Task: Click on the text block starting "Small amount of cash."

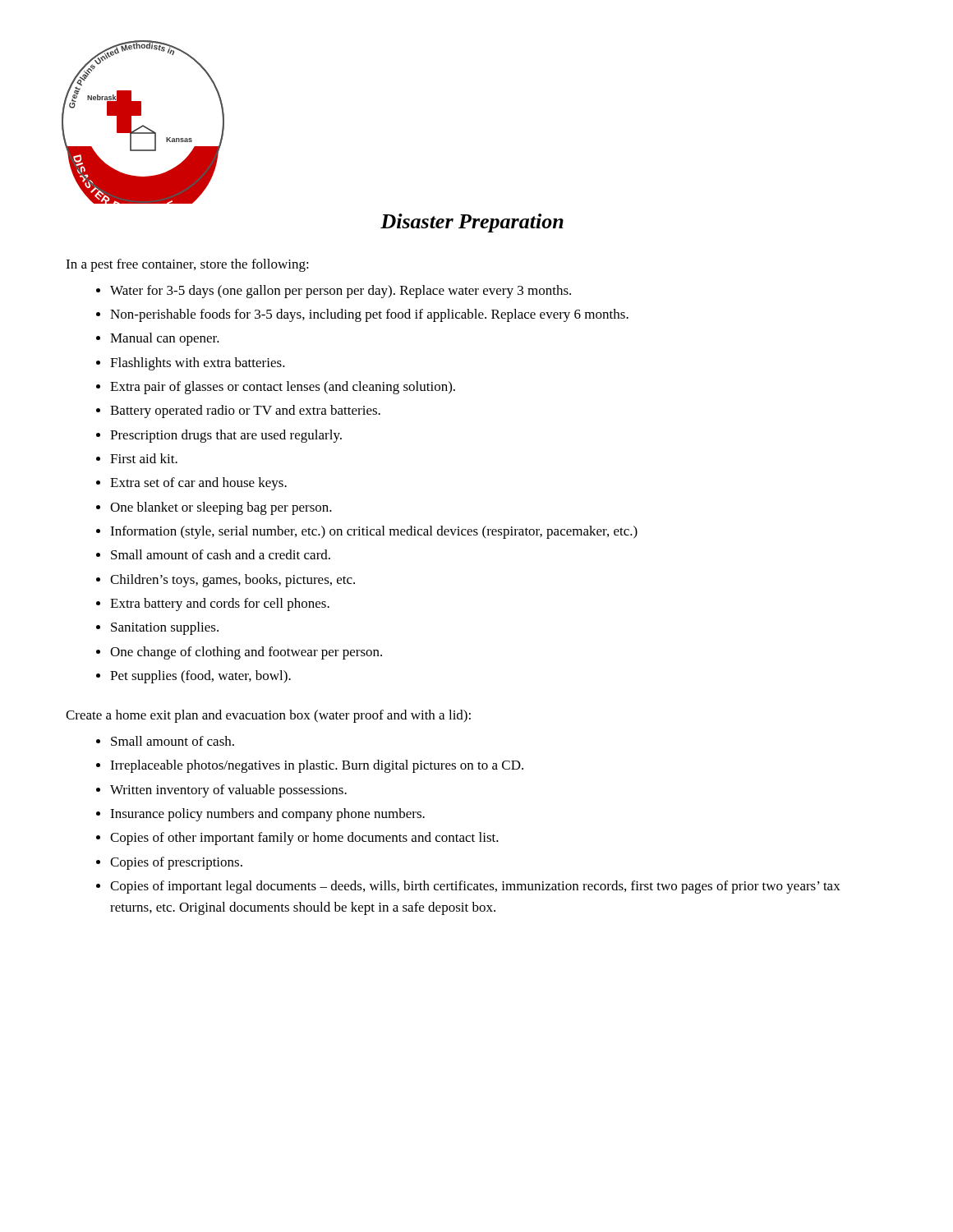Action: tap(173, 741)
